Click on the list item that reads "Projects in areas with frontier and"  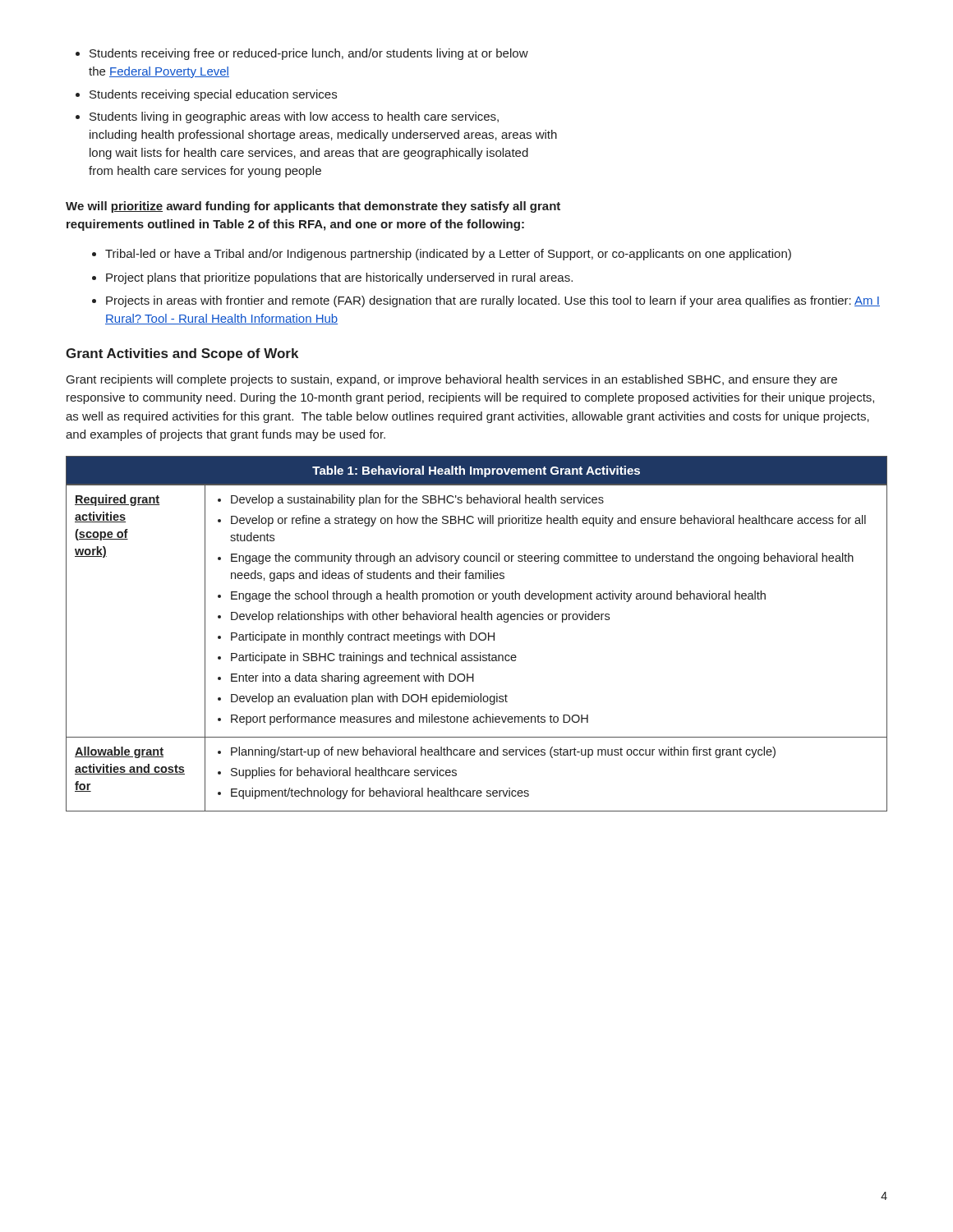click(476, 310)
